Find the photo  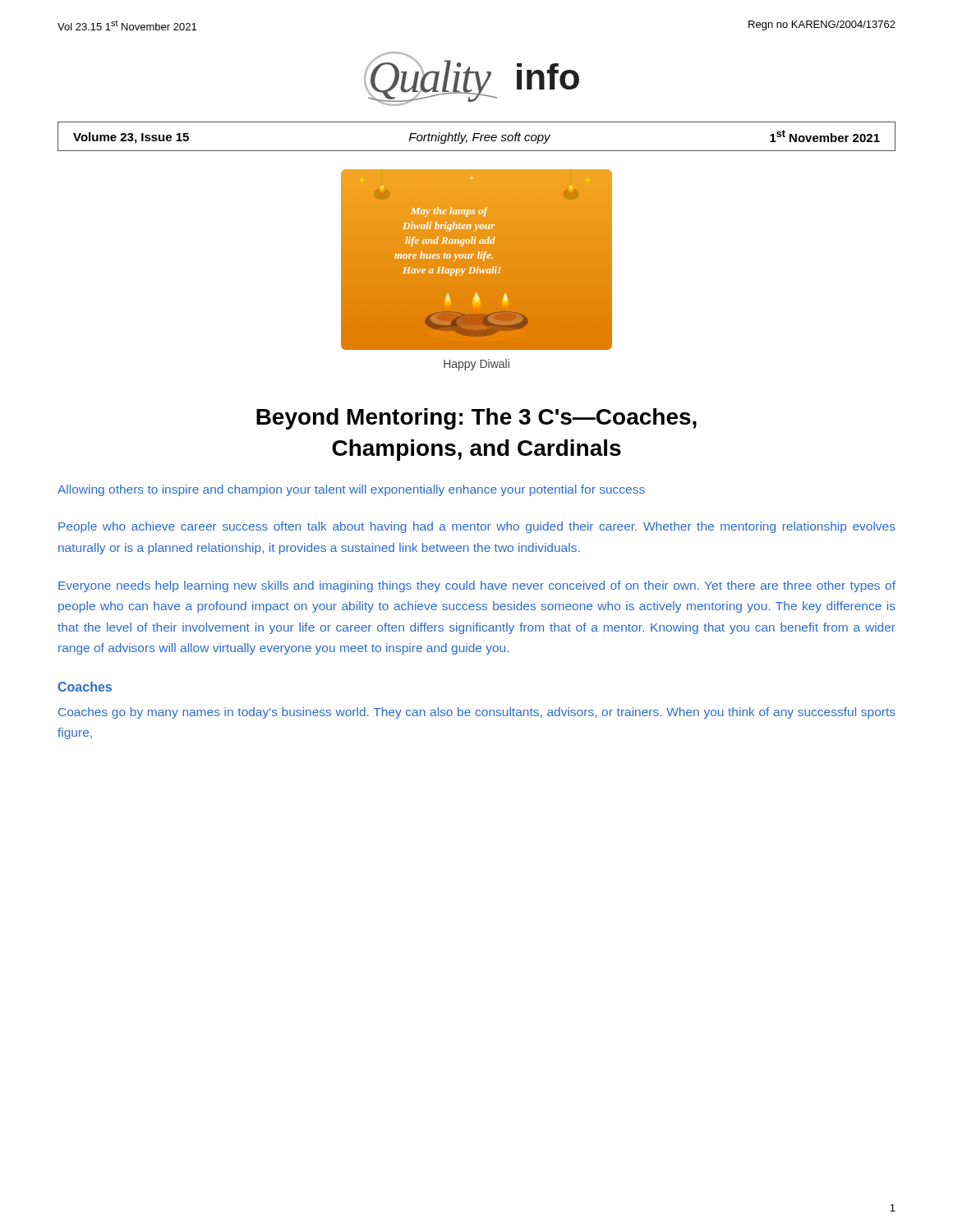coord(476,261)
